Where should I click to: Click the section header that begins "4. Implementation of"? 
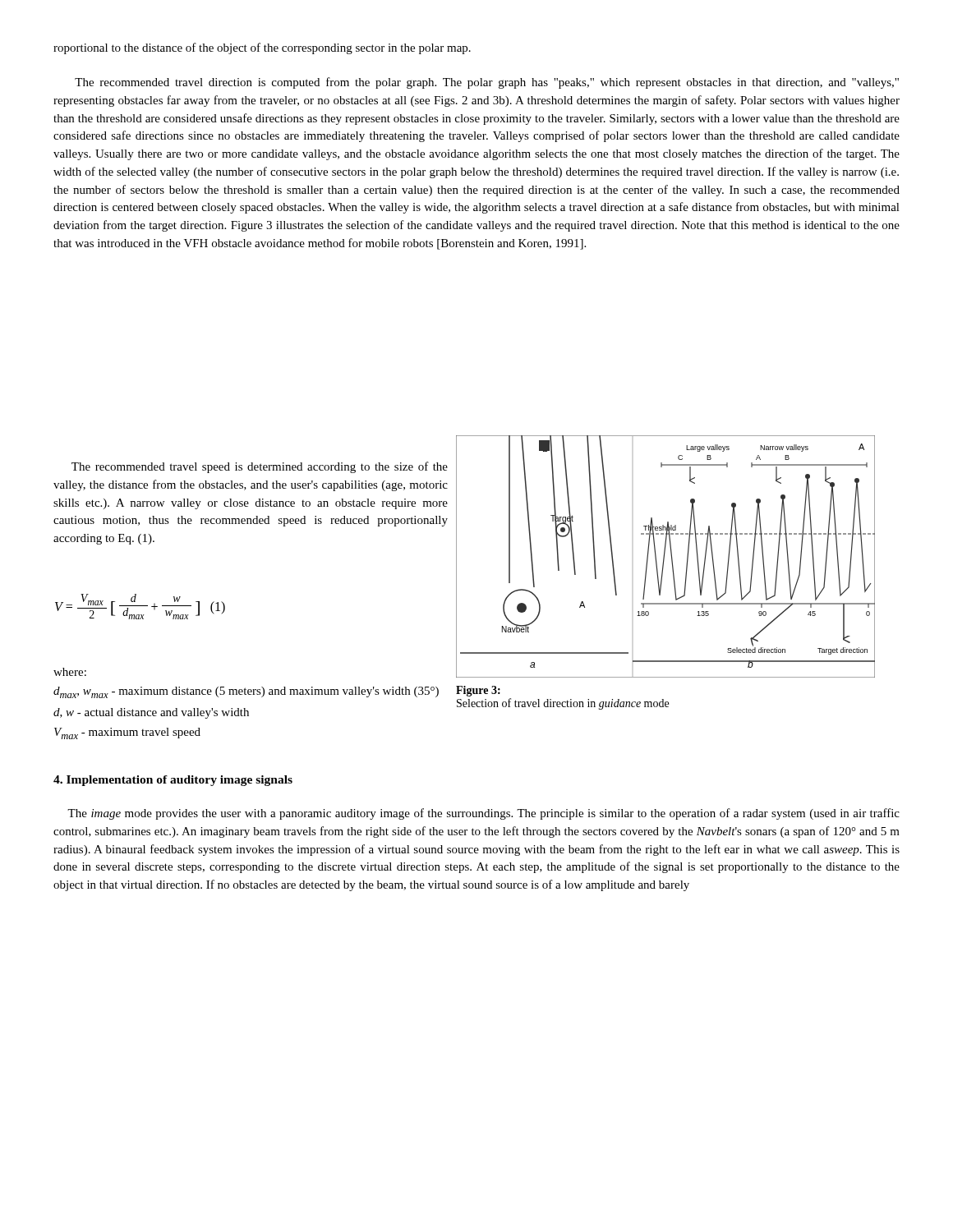[173, 779]
